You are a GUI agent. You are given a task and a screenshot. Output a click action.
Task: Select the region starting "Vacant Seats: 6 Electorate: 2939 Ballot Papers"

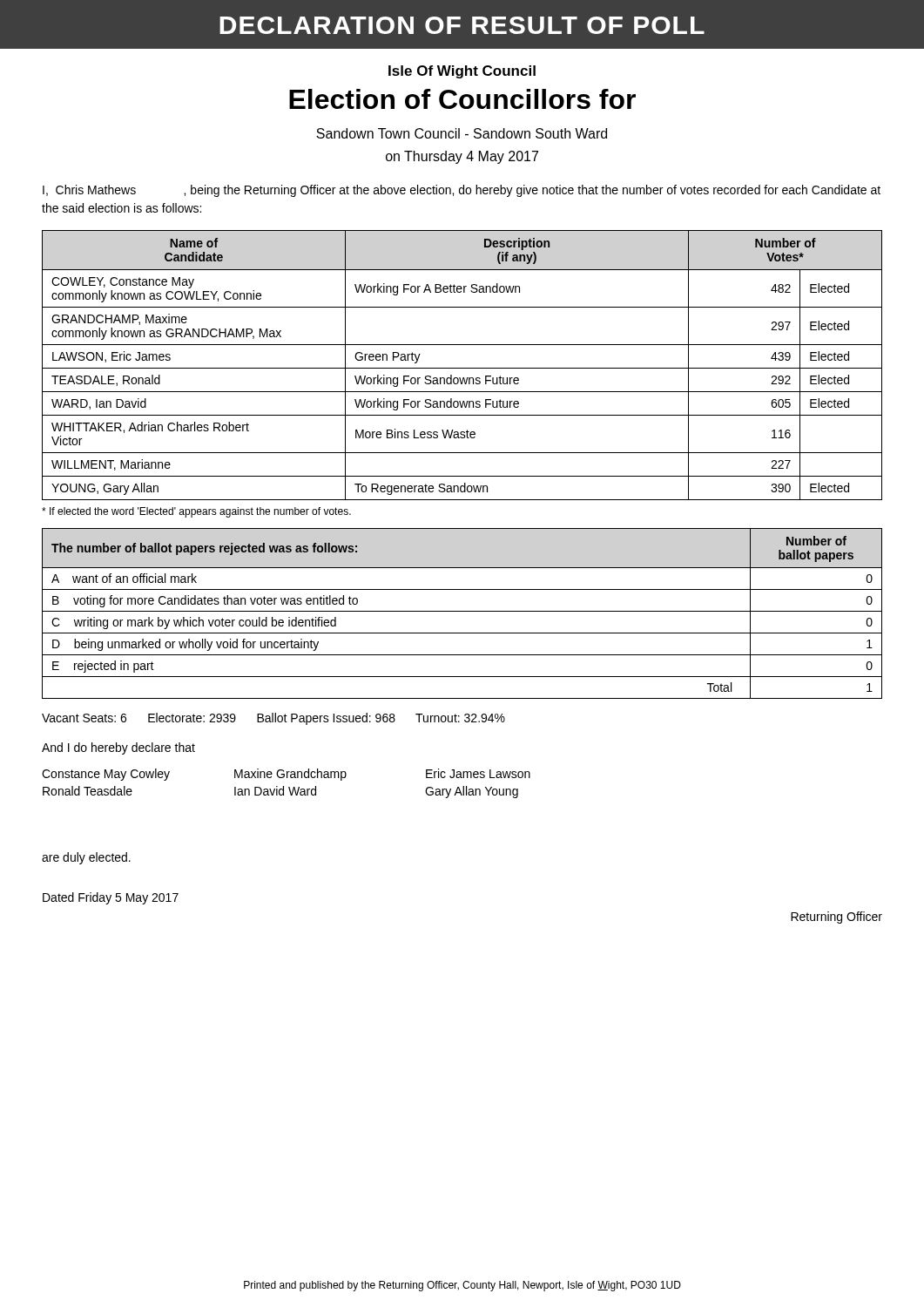273,718
